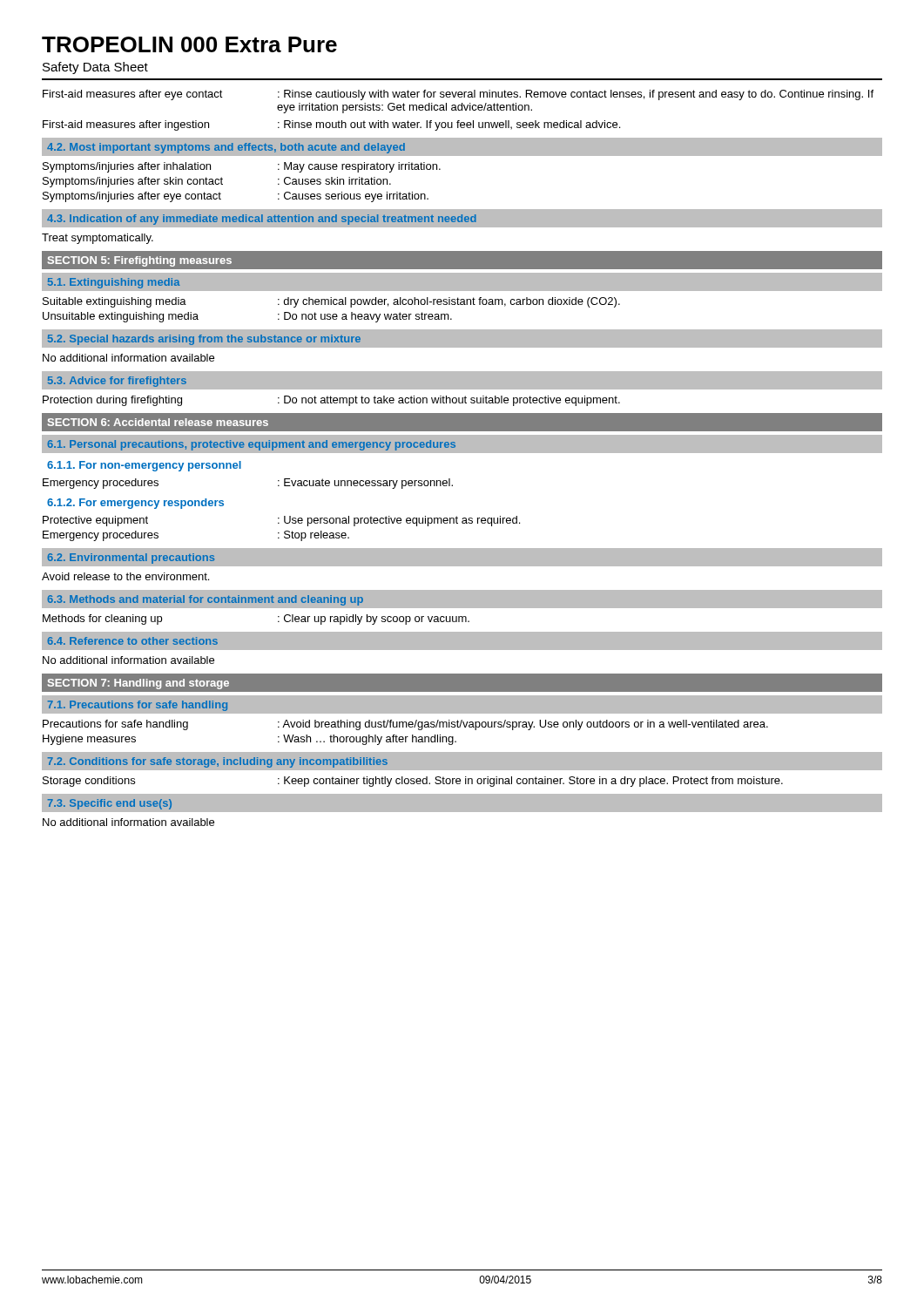Where is the section header that starts "6.4. Reference to other"?
The height and width of the screenshot is (1307, 924).
(133, 641)
